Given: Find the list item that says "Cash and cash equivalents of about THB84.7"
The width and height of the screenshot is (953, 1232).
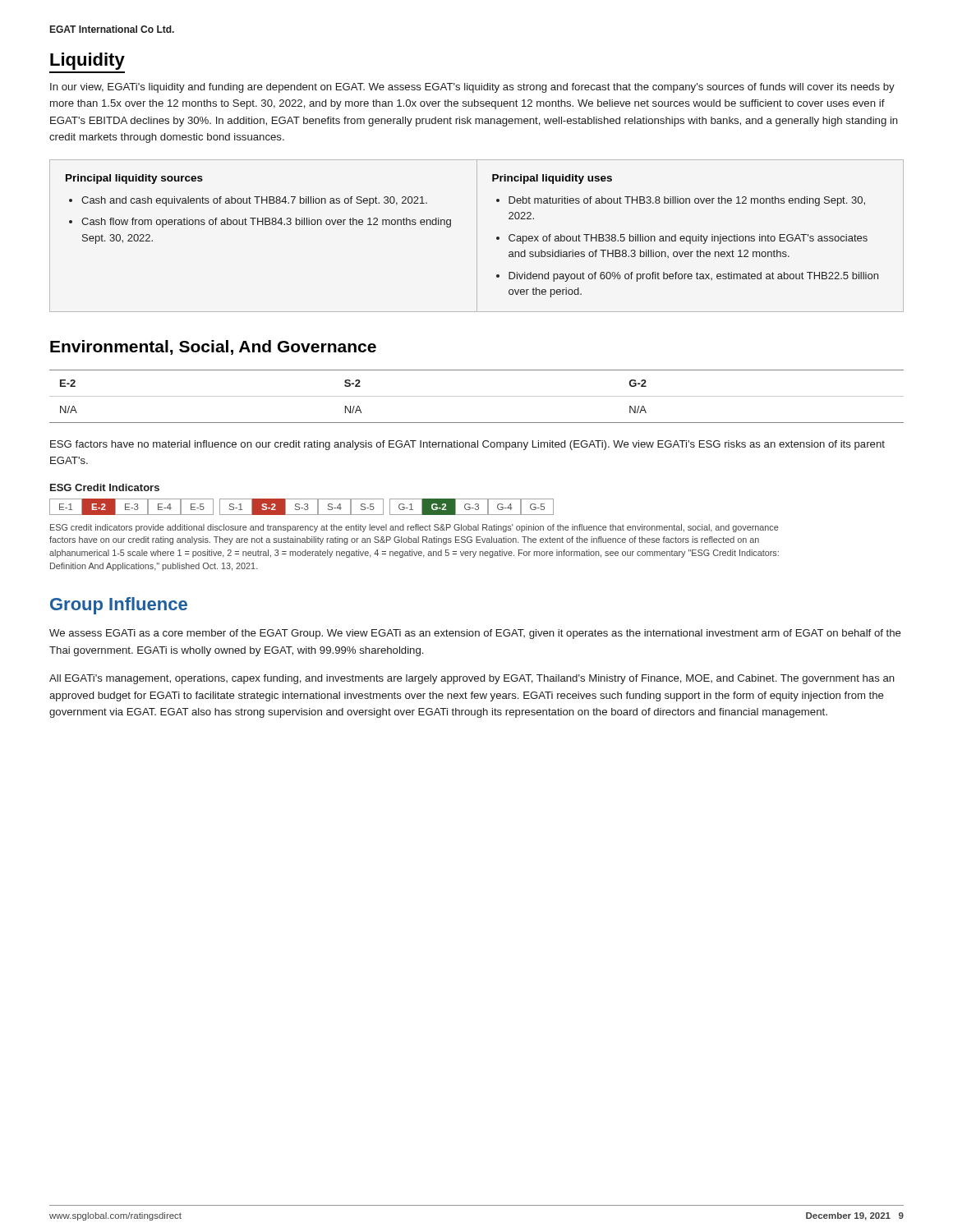Looking at the screenshot, I should (255, 200).
